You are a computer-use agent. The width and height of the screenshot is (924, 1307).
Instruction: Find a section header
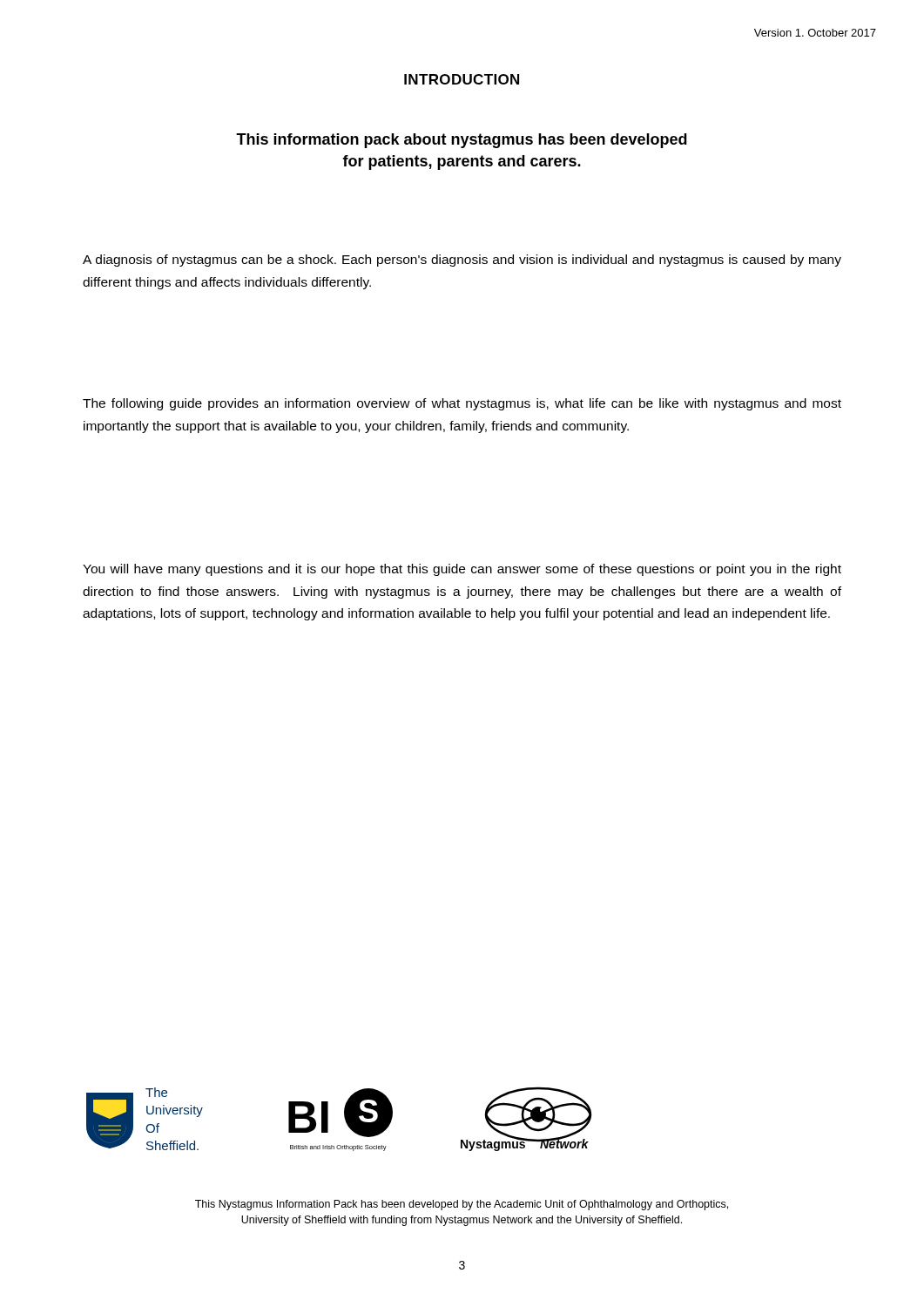click(462, 80)
